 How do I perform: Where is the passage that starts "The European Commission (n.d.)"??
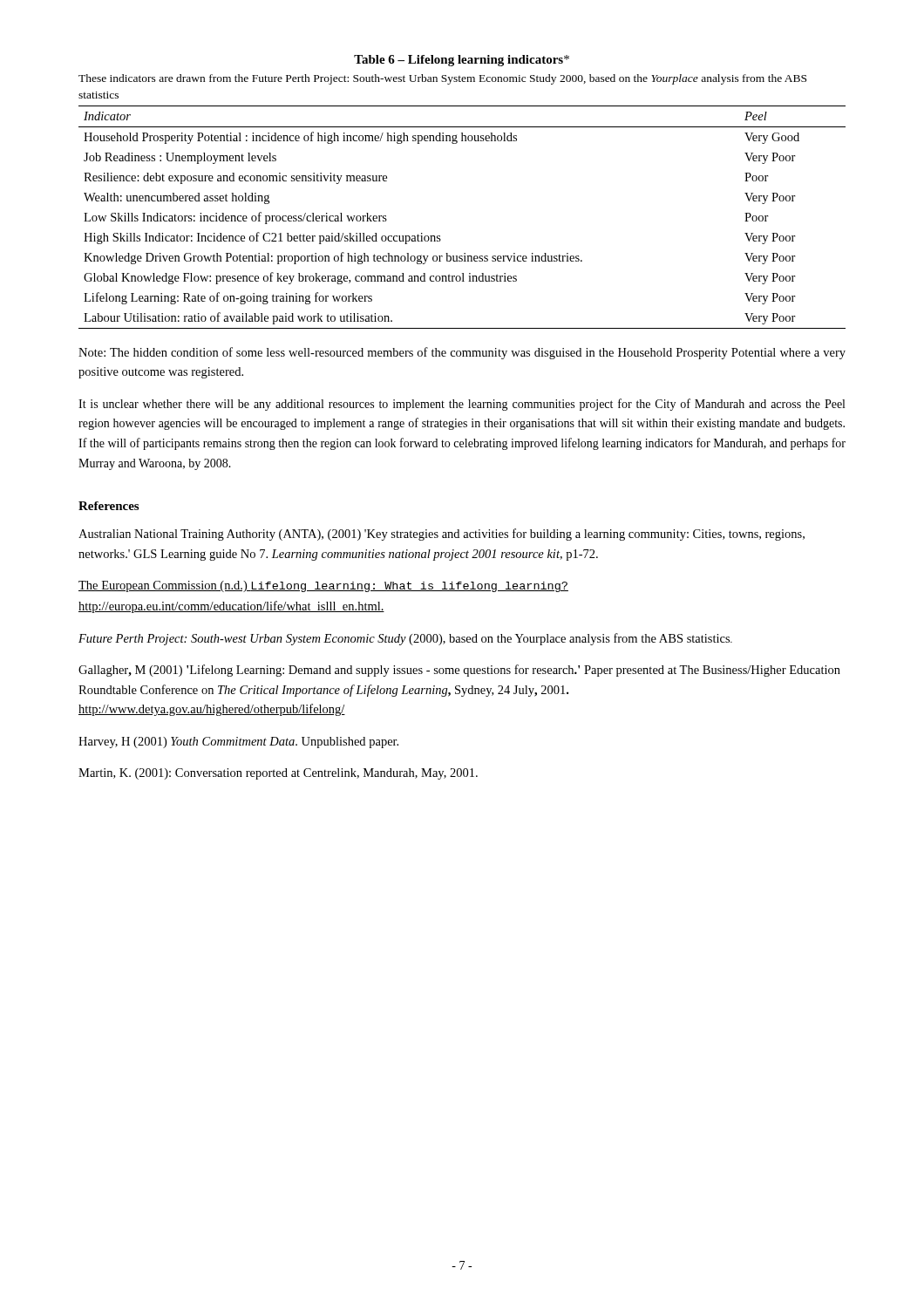pos(323,596)
